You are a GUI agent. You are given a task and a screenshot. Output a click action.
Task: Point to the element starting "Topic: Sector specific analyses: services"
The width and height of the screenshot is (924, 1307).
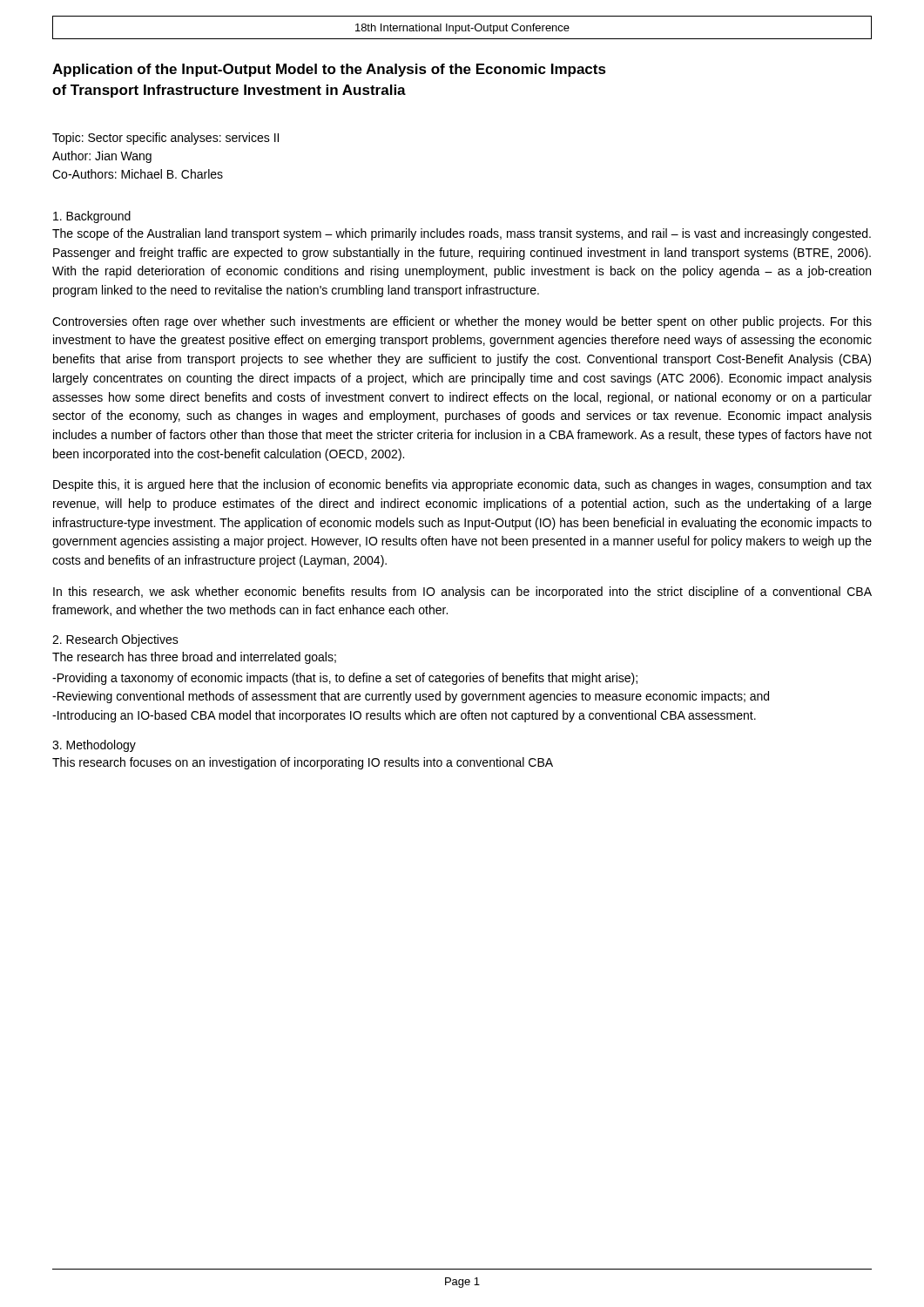165,139
